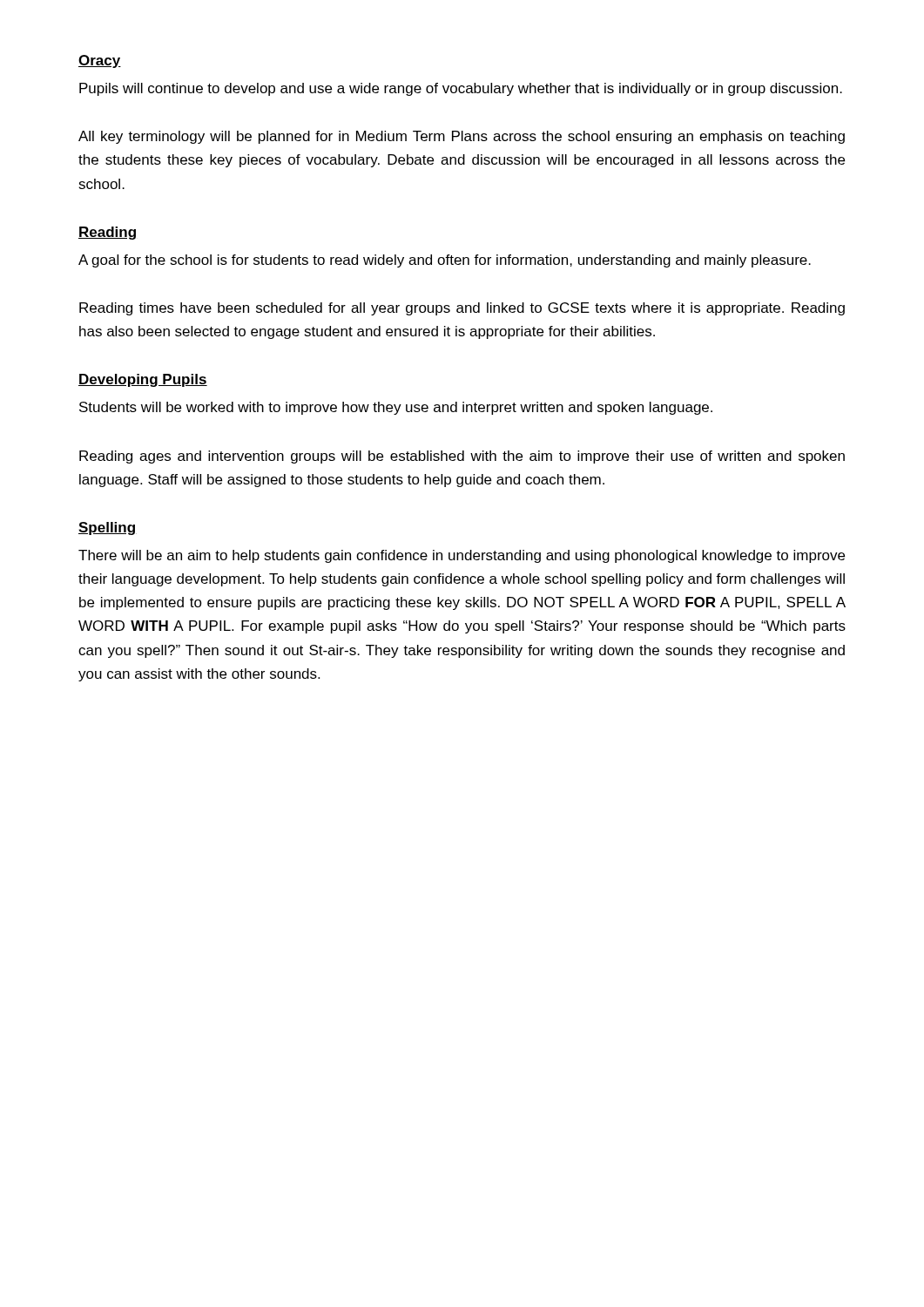
Task: Find "Developing Pupils" on this page
Action: 143,380
